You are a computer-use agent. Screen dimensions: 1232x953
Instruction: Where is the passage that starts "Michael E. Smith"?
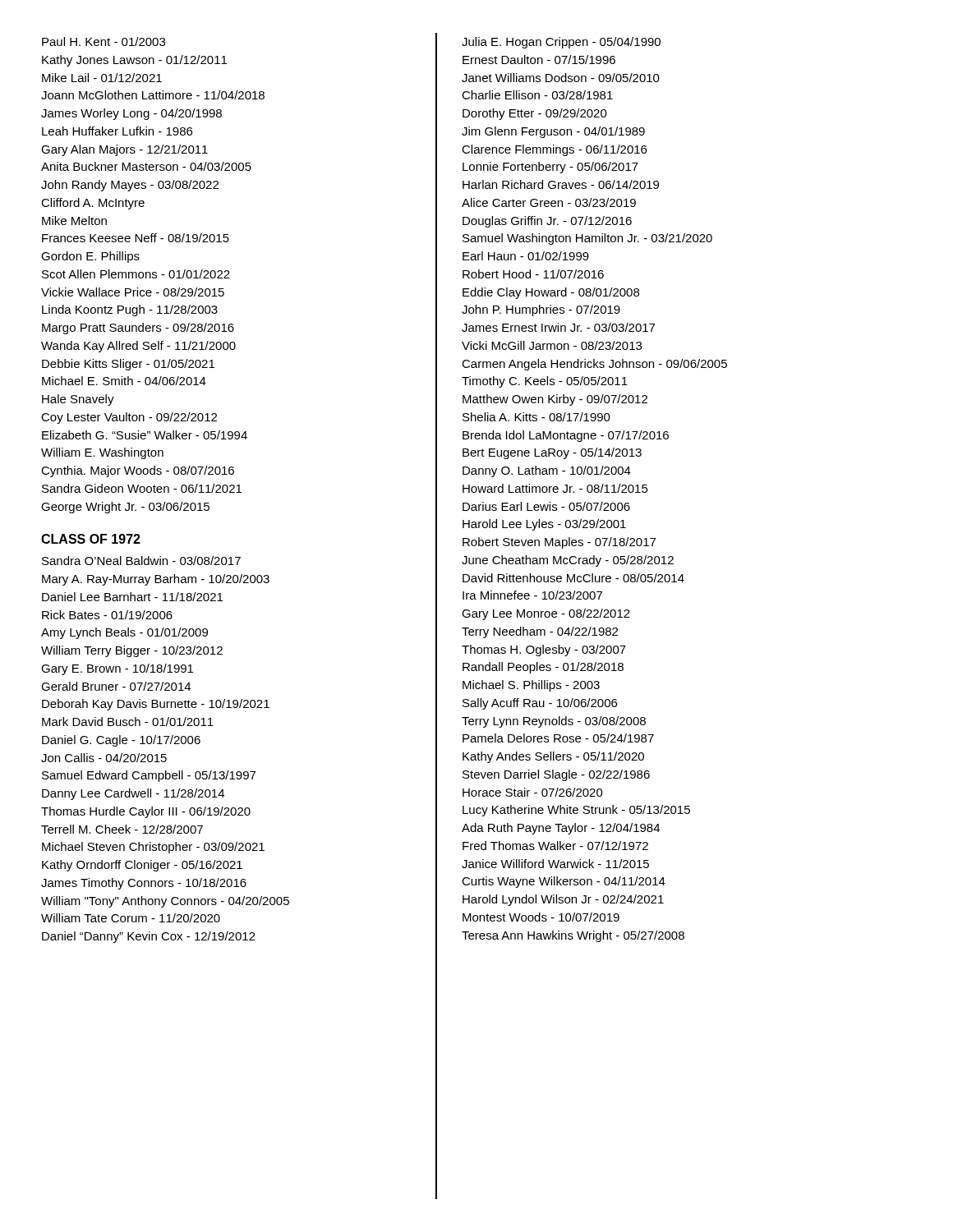tap(124, 381)
